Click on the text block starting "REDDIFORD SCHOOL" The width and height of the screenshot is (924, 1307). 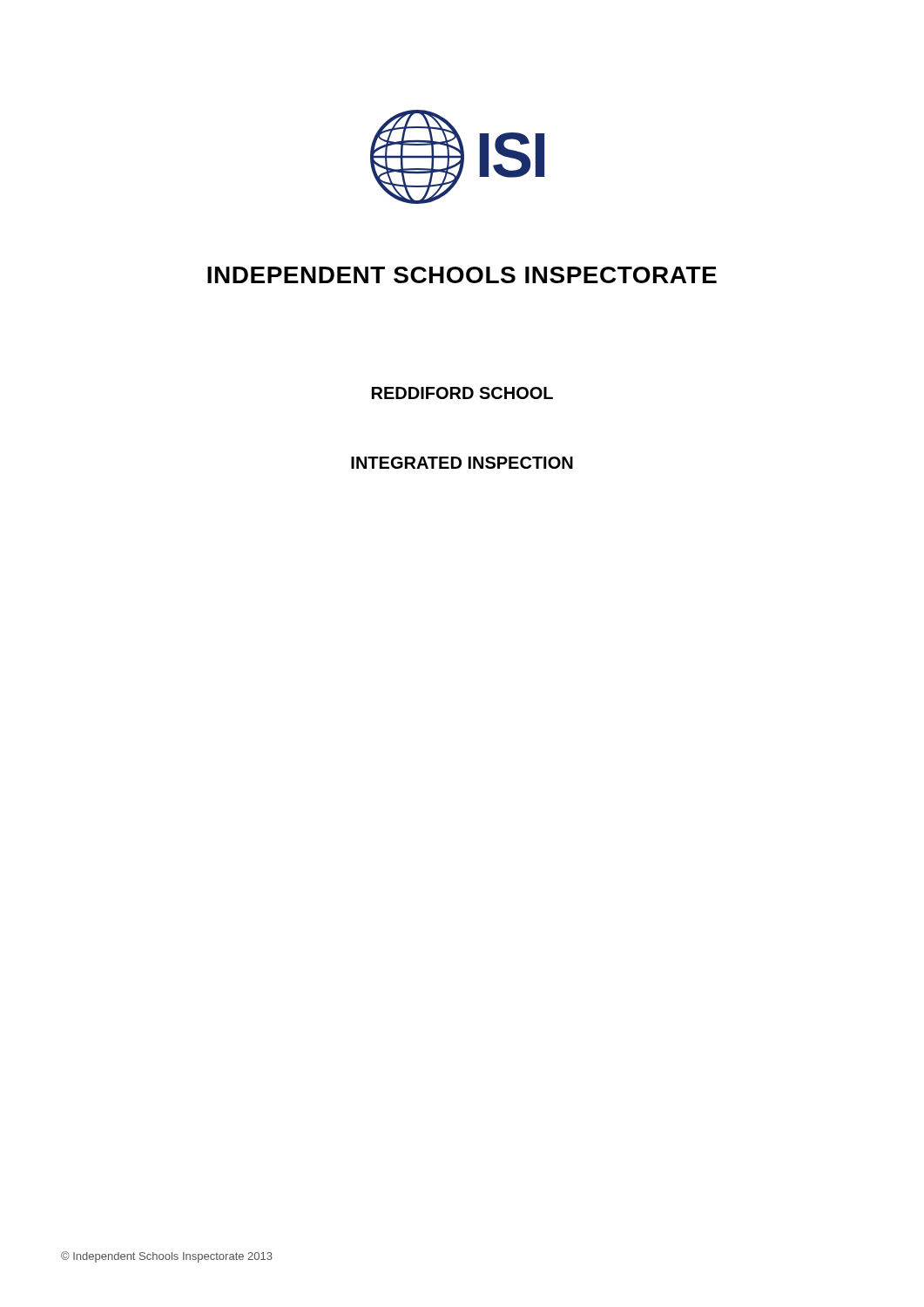tap(462, 393)
